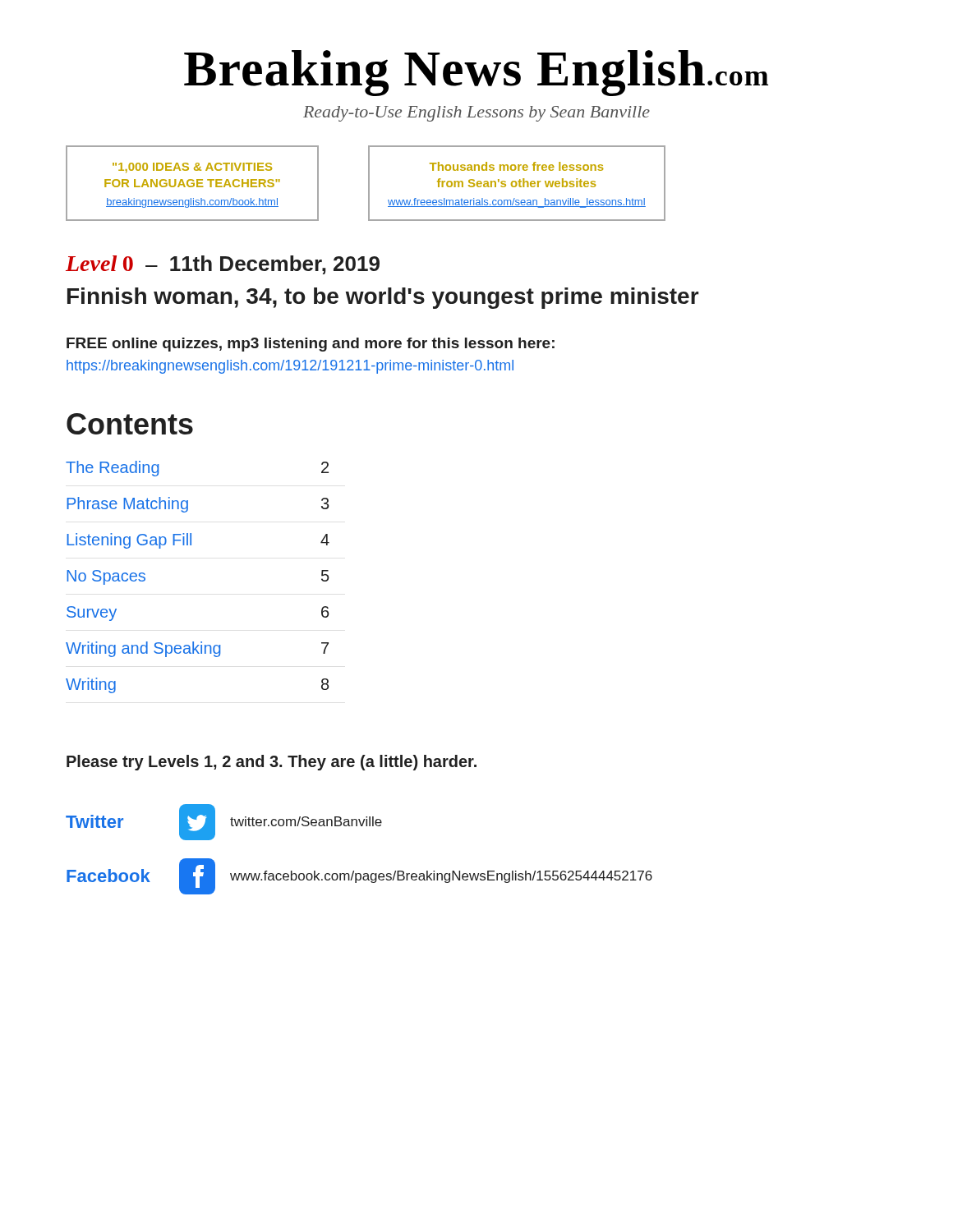This screenshot has width=953, height=1232.
Task: Find the text starting "Writing 8"
Action: coord(92,685)
